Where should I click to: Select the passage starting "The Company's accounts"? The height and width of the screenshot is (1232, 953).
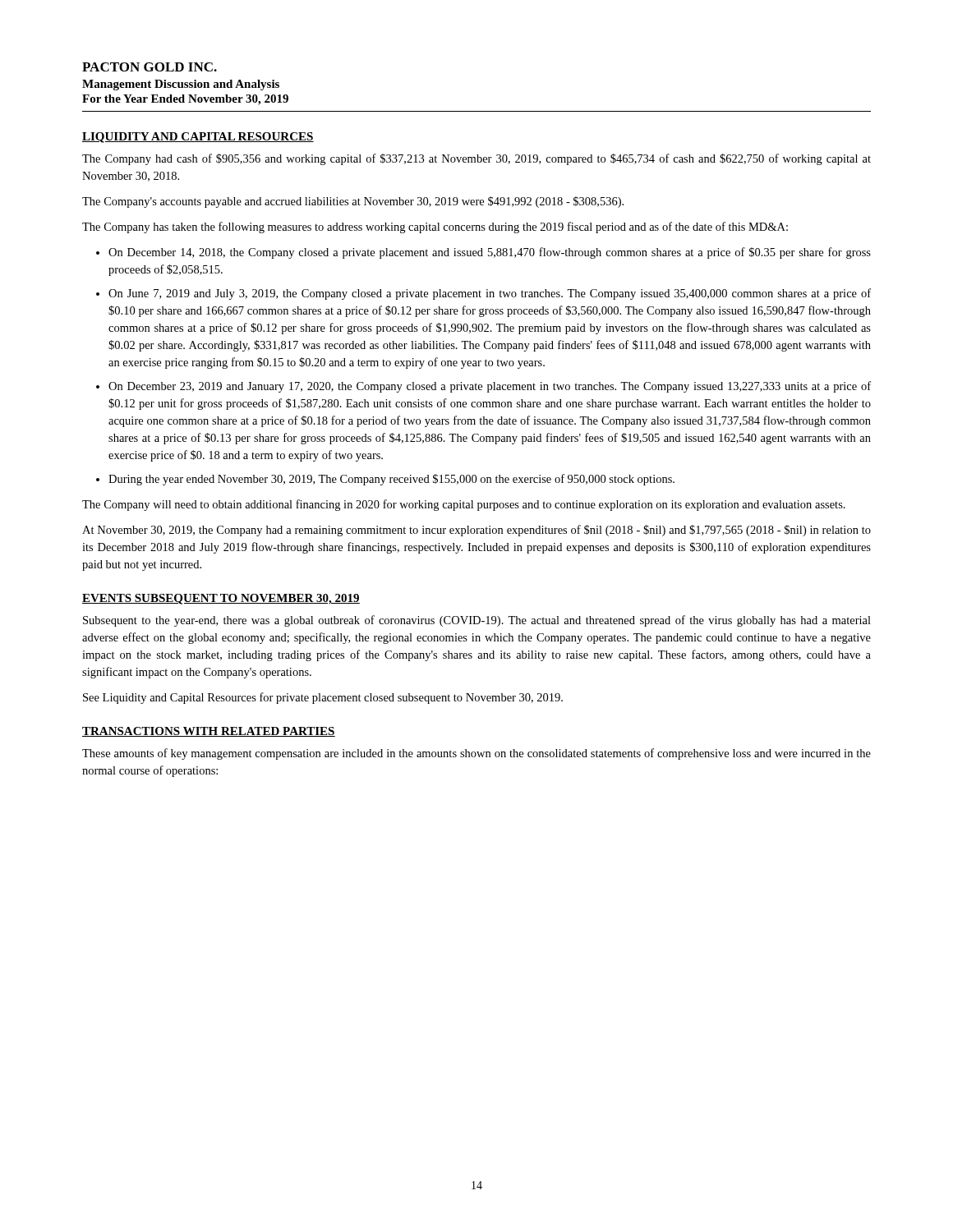coord(353,201)
